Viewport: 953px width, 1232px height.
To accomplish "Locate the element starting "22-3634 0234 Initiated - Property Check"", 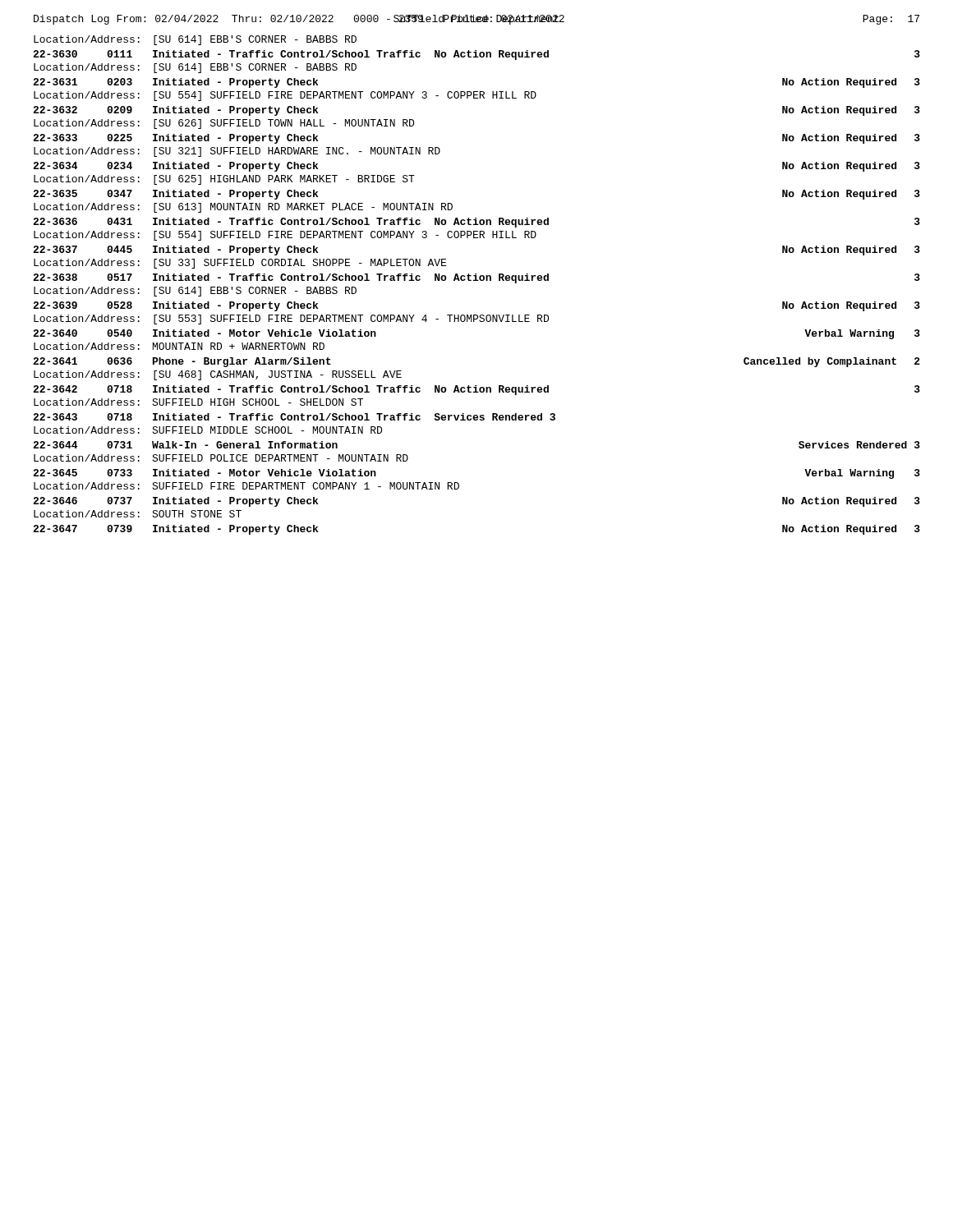I will pos(55,166).
